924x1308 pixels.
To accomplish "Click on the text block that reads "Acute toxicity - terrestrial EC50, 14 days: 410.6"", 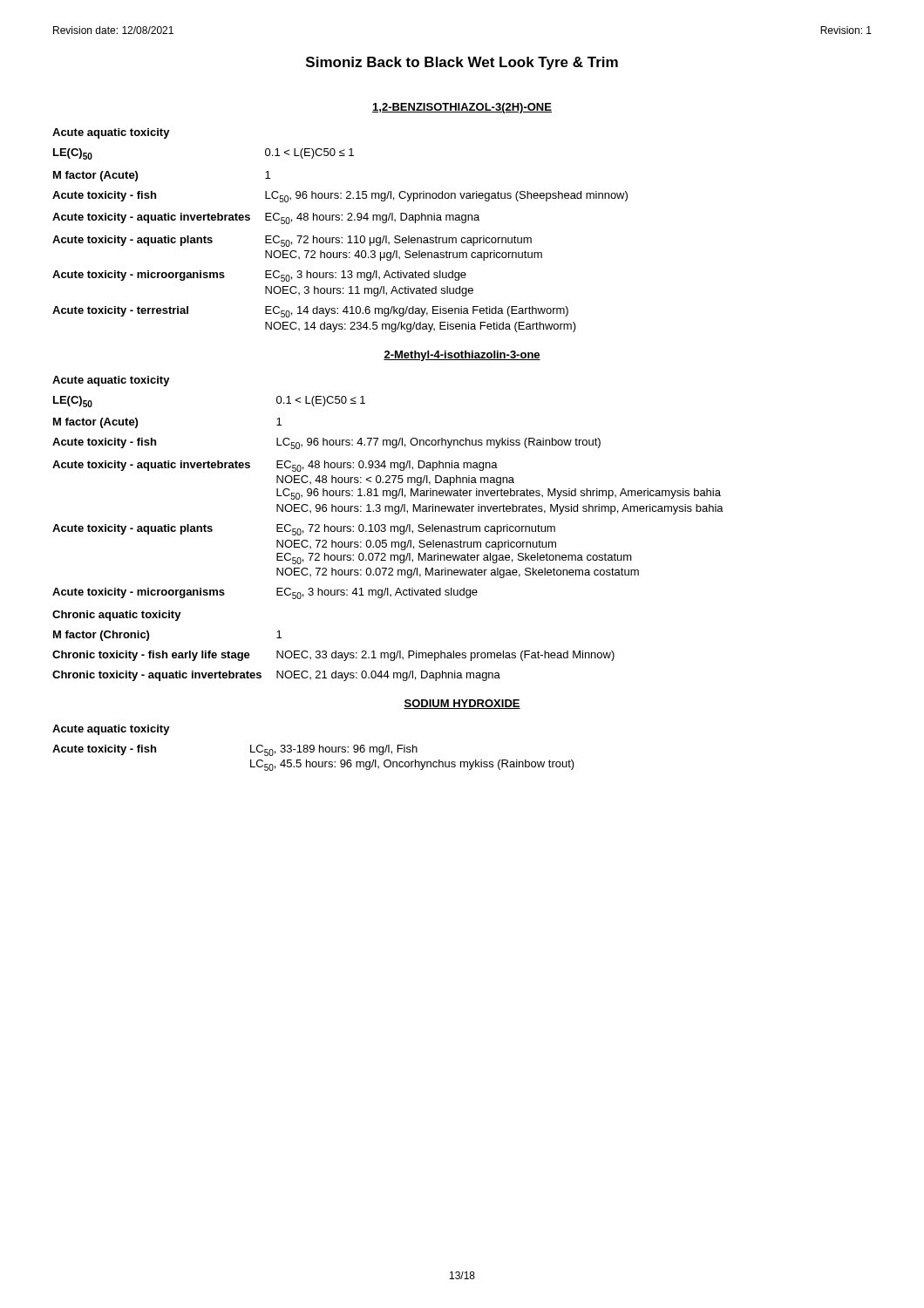I will [462, 318].
